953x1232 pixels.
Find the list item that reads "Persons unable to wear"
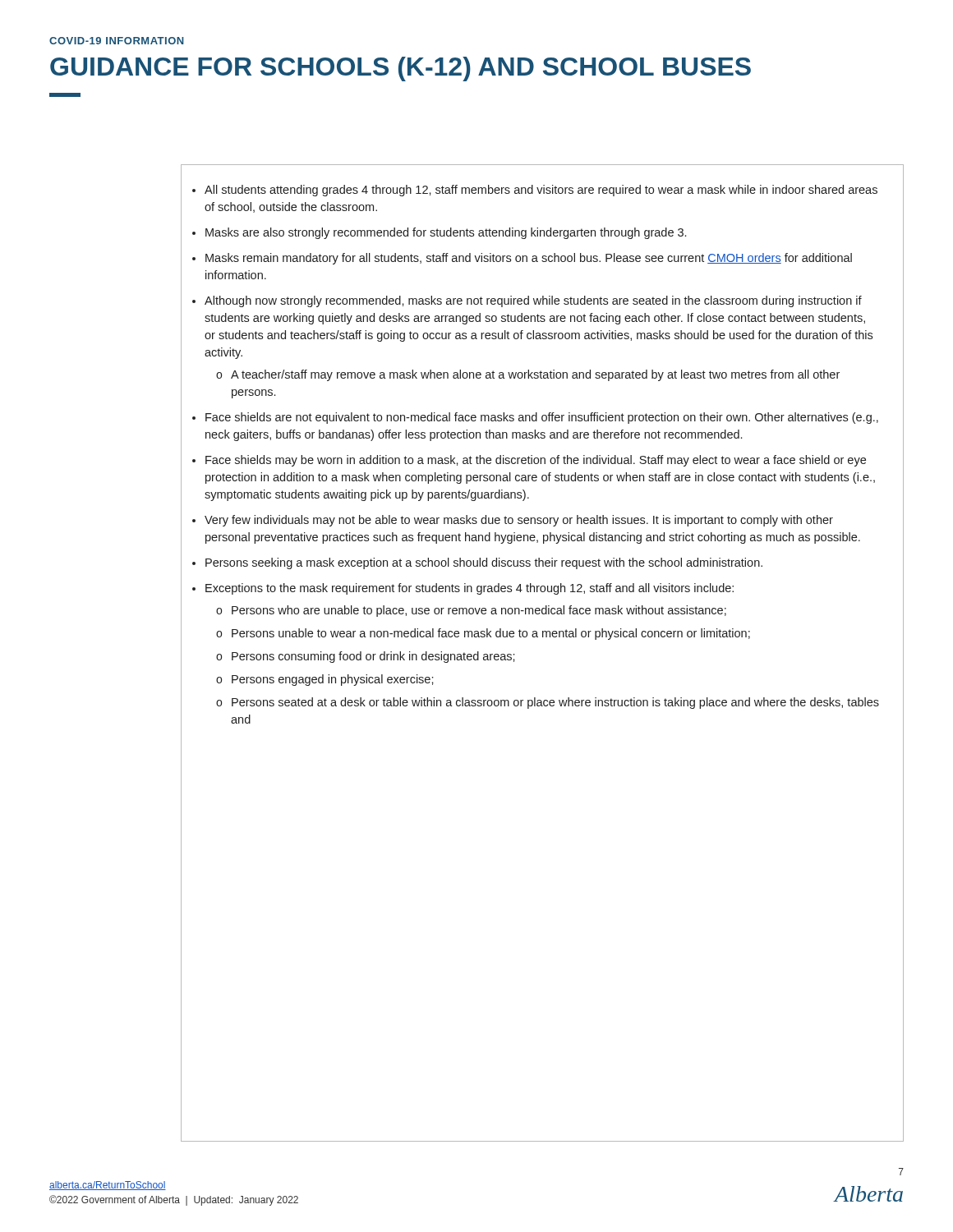(x=491, y=634)
